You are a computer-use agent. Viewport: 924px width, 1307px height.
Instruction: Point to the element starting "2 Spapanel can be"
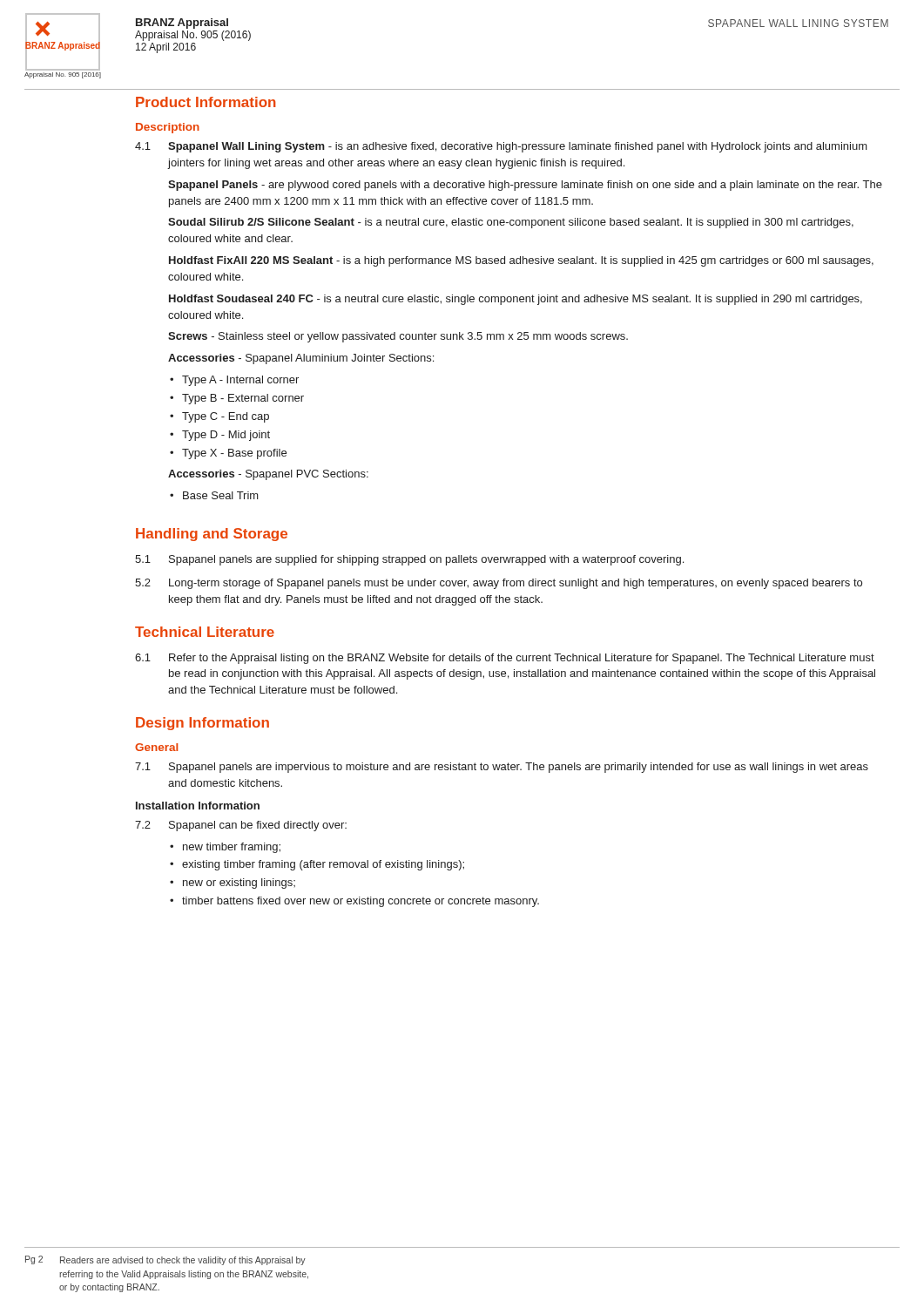click(x=241, y=826)
